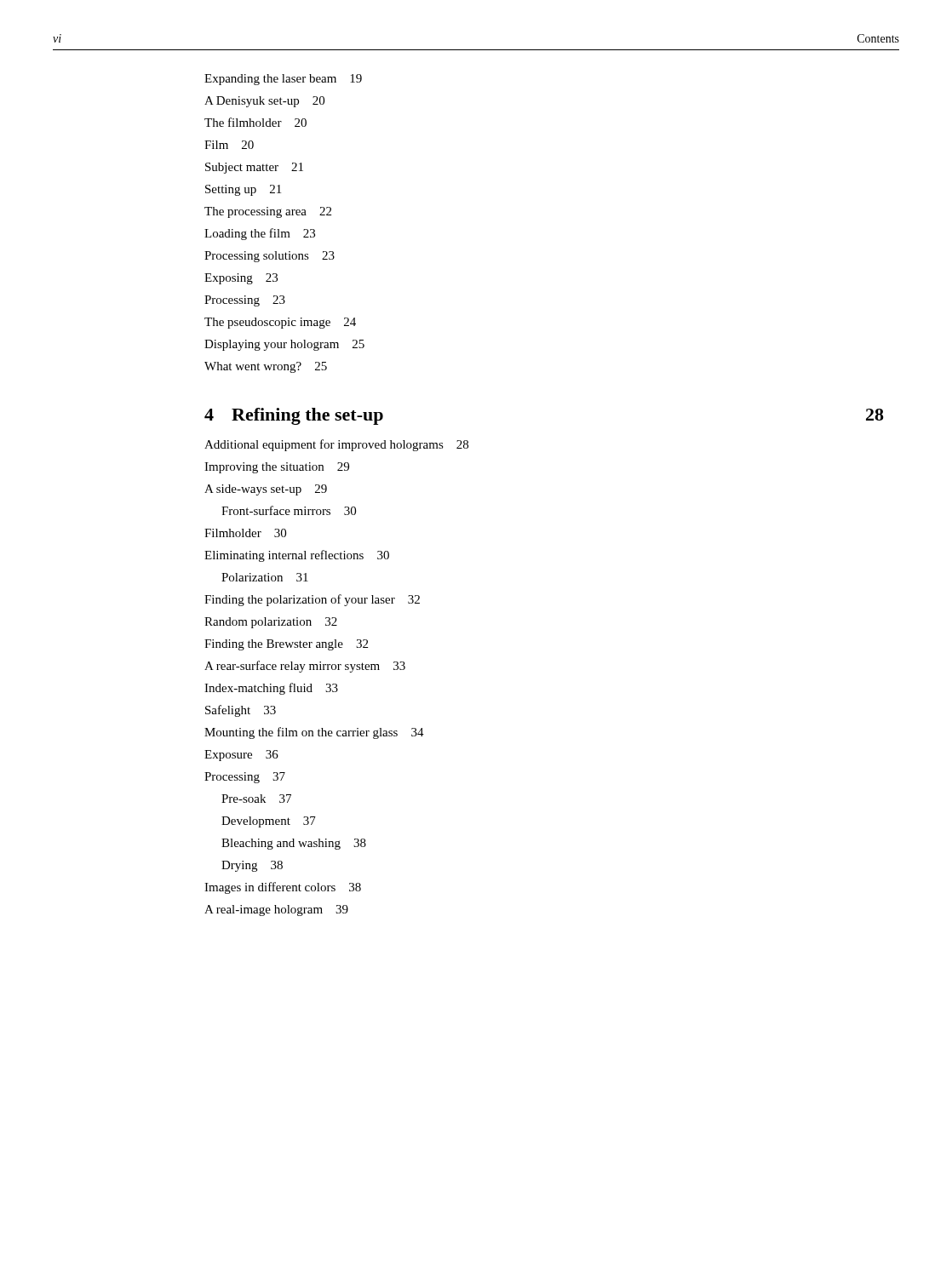The image size is (952, 1277).
Task: Locate the element starting "What went wrong? 25"
Action: (x=266, y=366)
